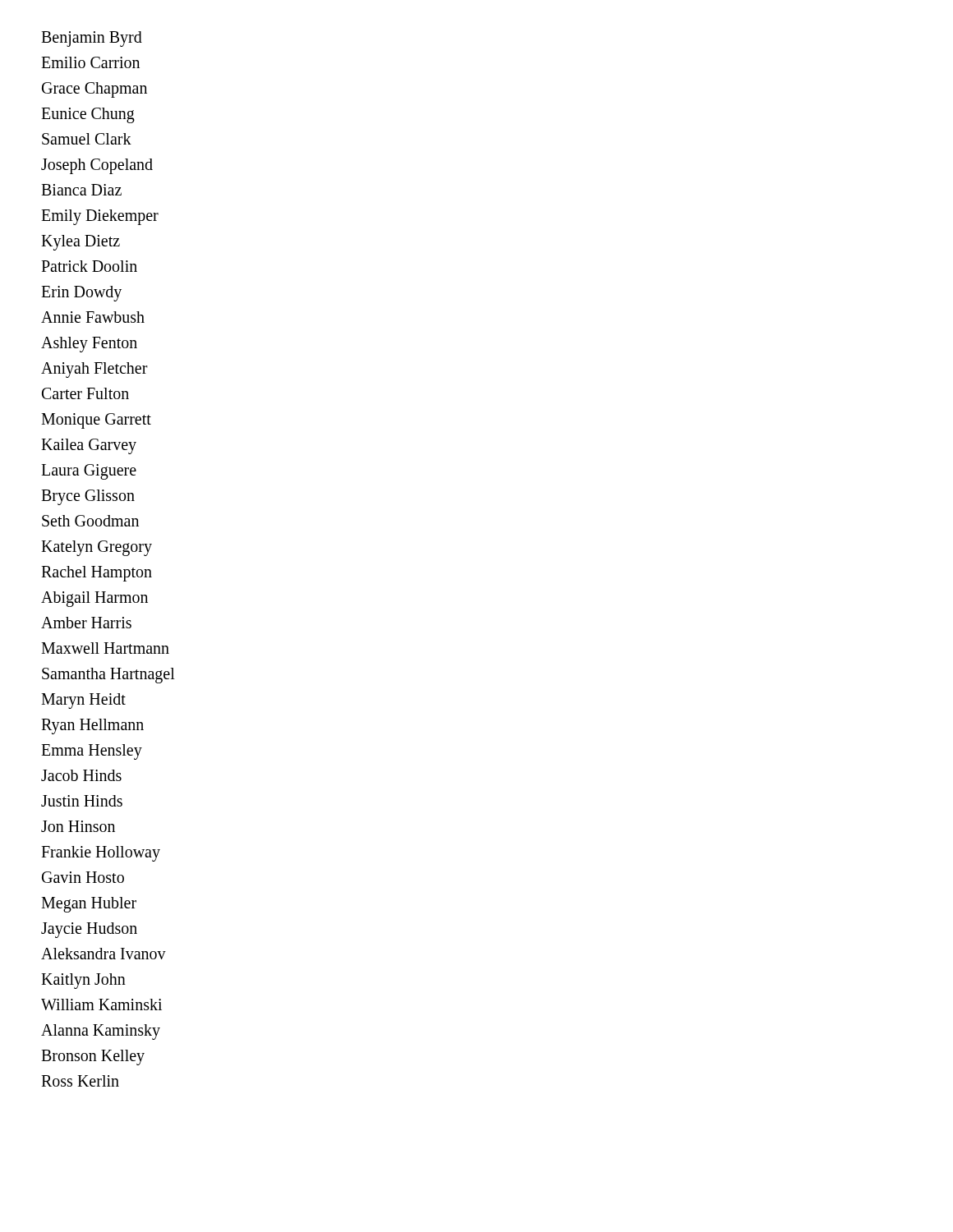Locate the text block starting "William Kaminski"
Viewport: 953px width, 1232px height.
coord(102,1005)
